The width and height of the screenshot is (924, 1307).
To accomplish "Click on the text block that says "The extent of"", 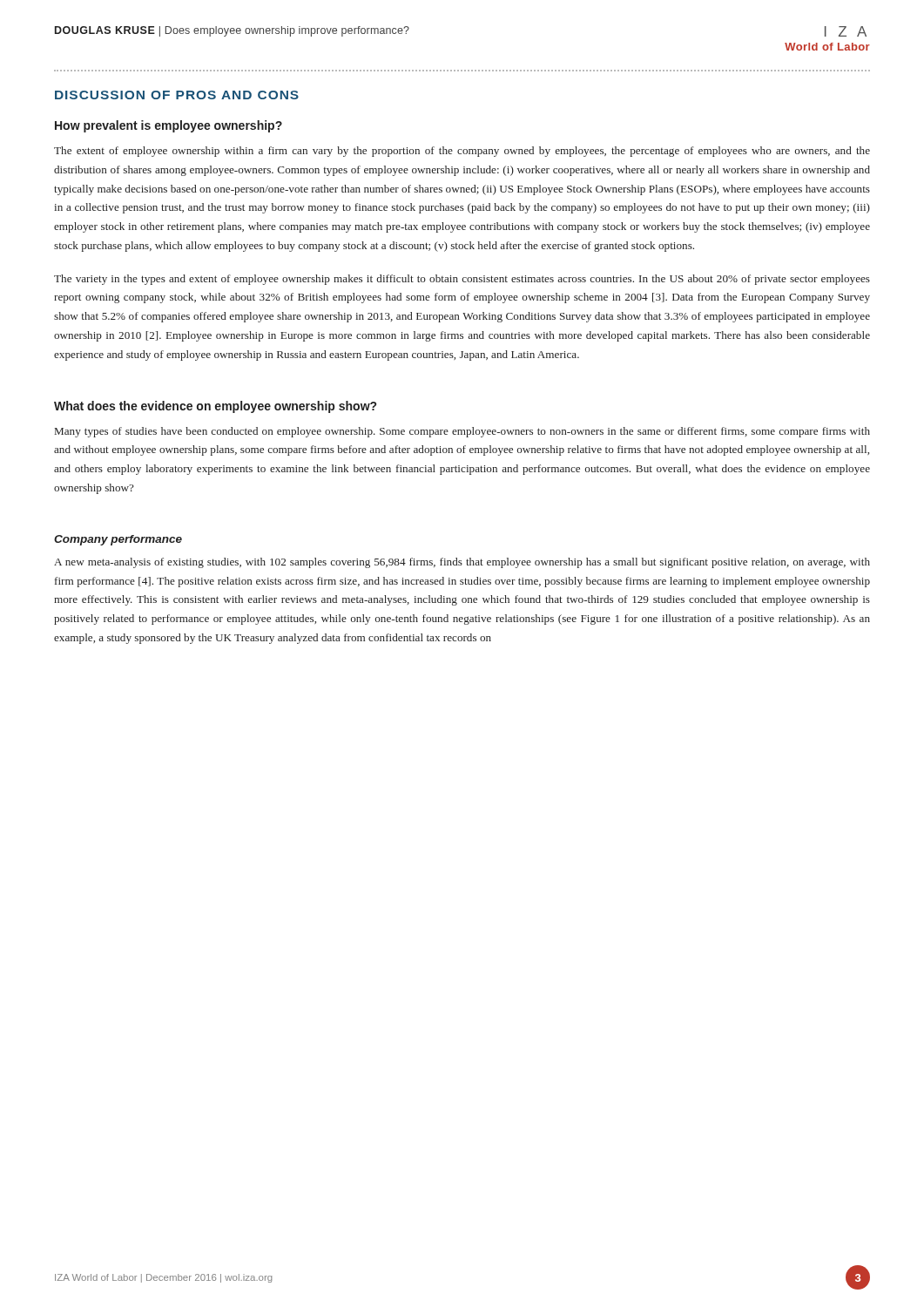I will (x=462, y=198).
